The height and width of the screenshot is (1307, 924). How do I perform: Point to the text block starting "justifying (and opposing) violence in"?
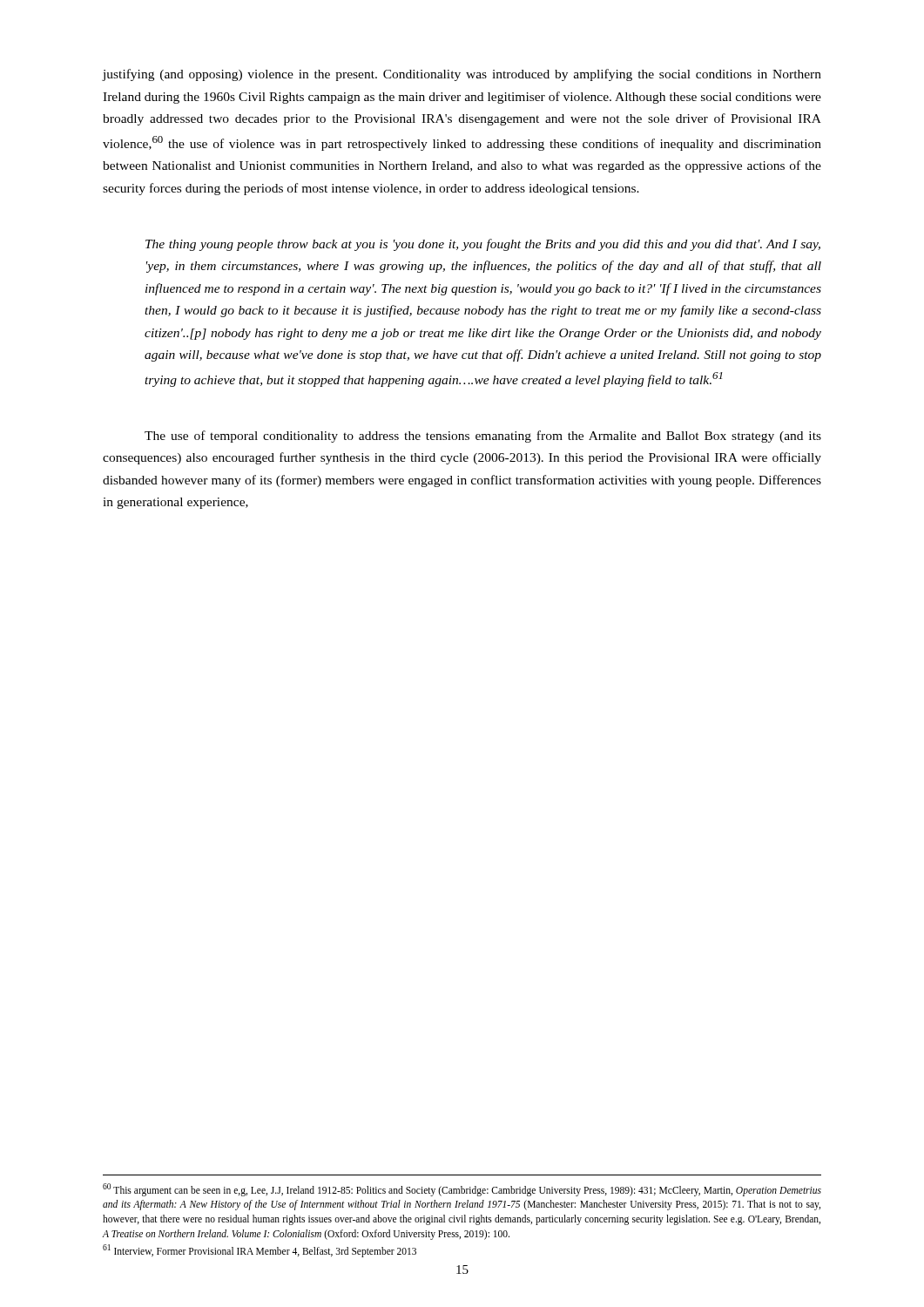(x=462, y=131)
